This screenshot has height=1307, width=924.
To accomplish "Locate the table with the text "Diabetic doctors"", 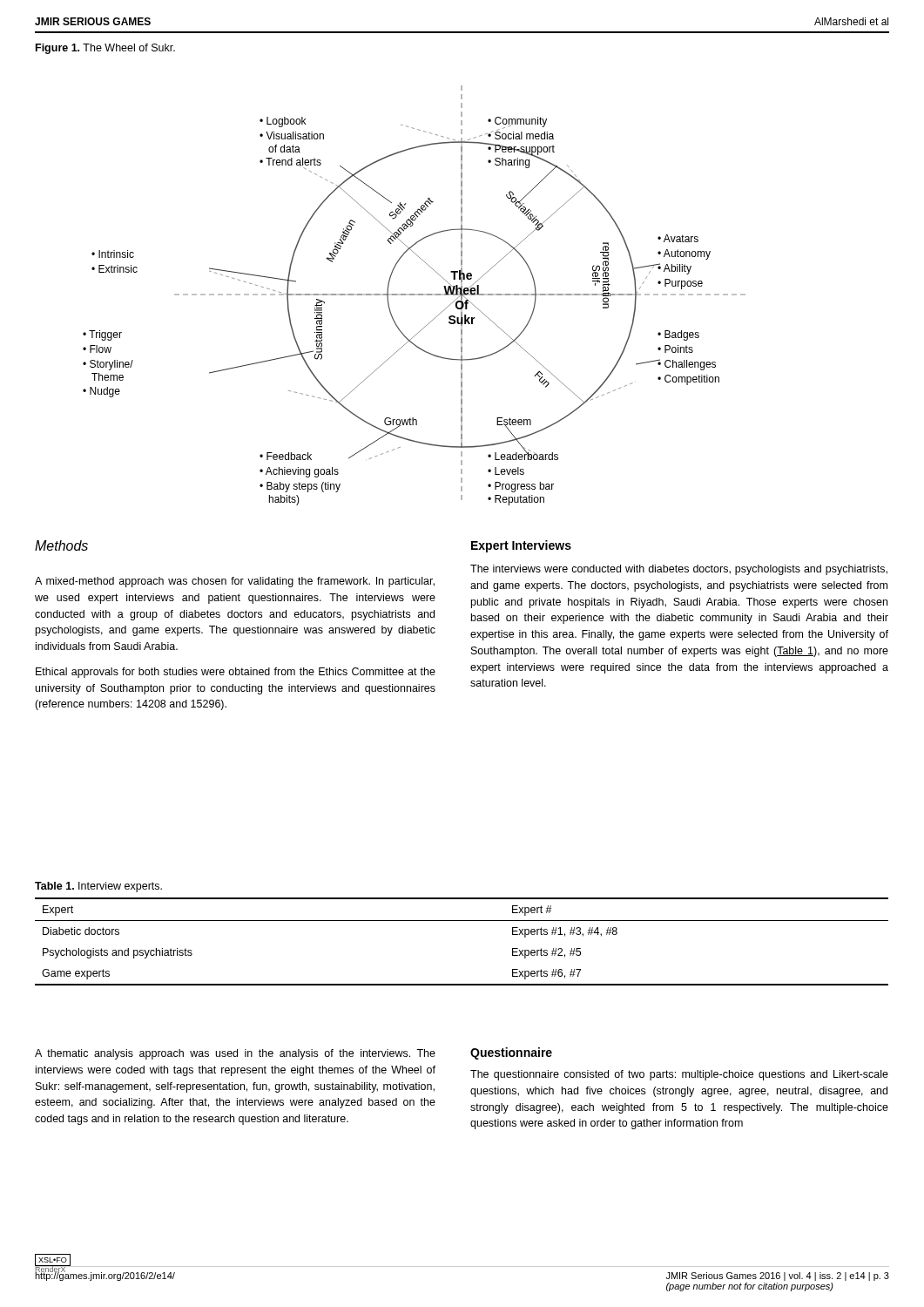I will coord(462,941).
